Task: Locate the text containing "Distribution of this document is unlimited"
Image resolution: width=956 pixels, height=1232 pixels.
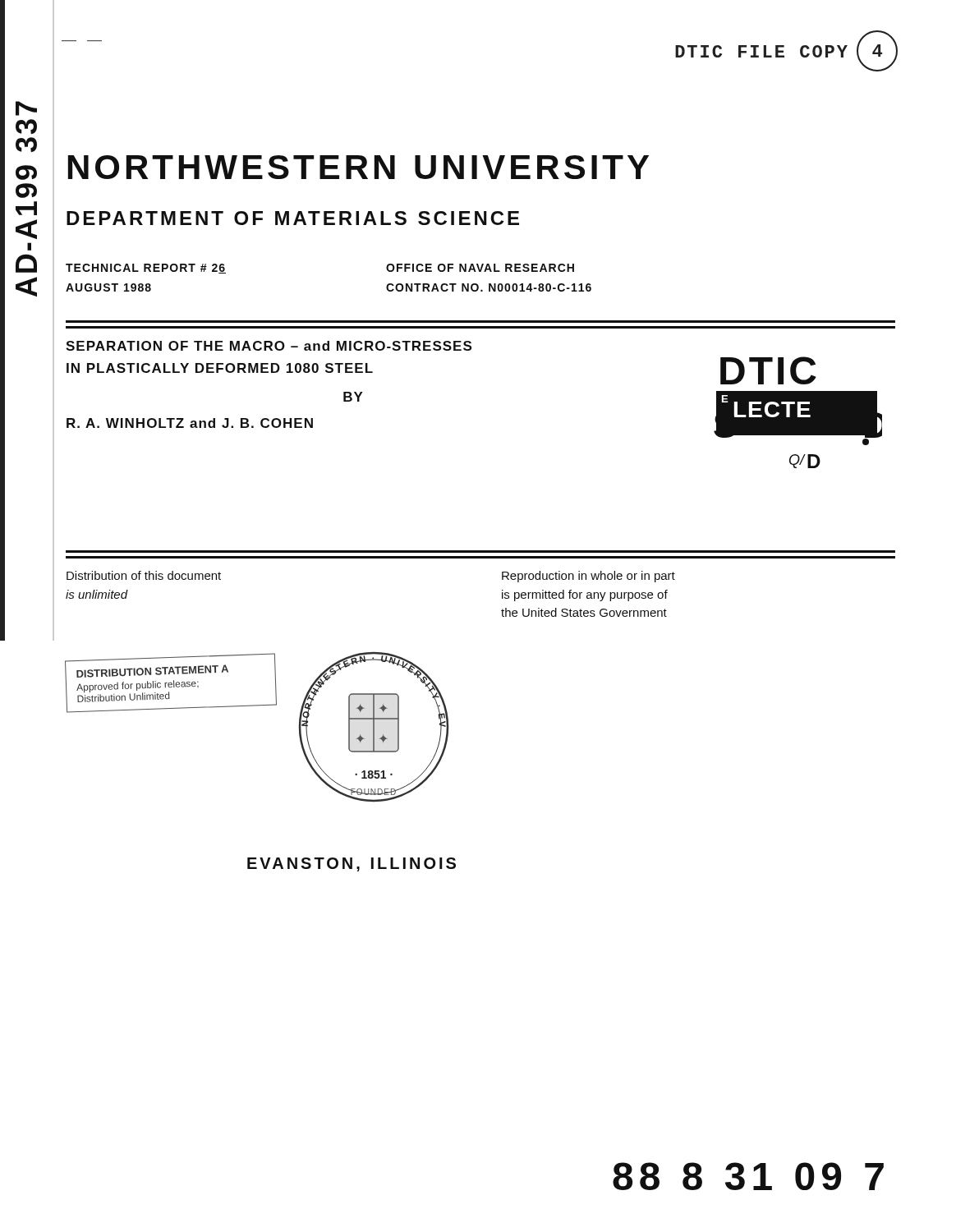Action: point(143,585)
